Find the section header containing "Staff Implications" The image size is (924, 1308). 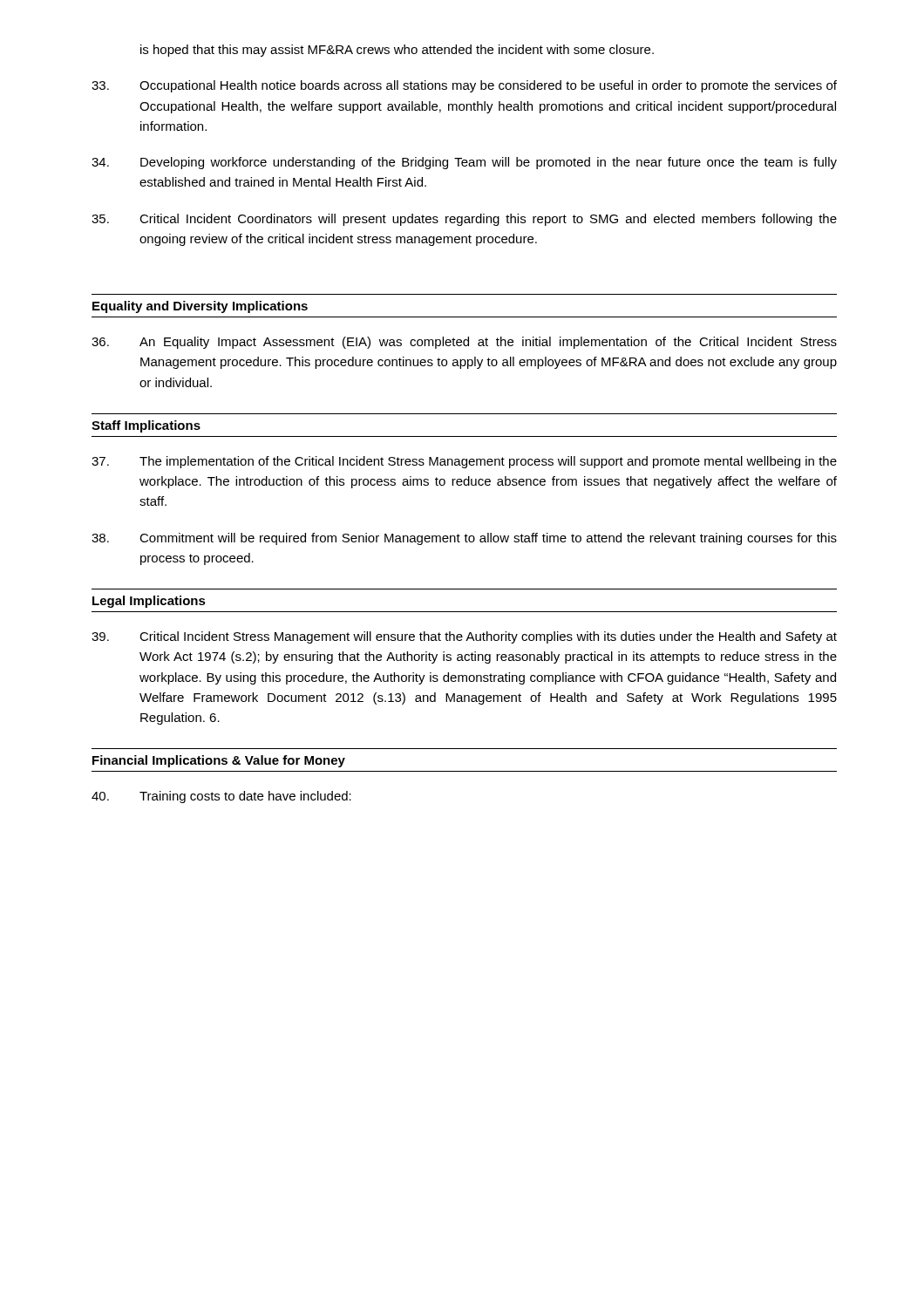click(146, 425)
